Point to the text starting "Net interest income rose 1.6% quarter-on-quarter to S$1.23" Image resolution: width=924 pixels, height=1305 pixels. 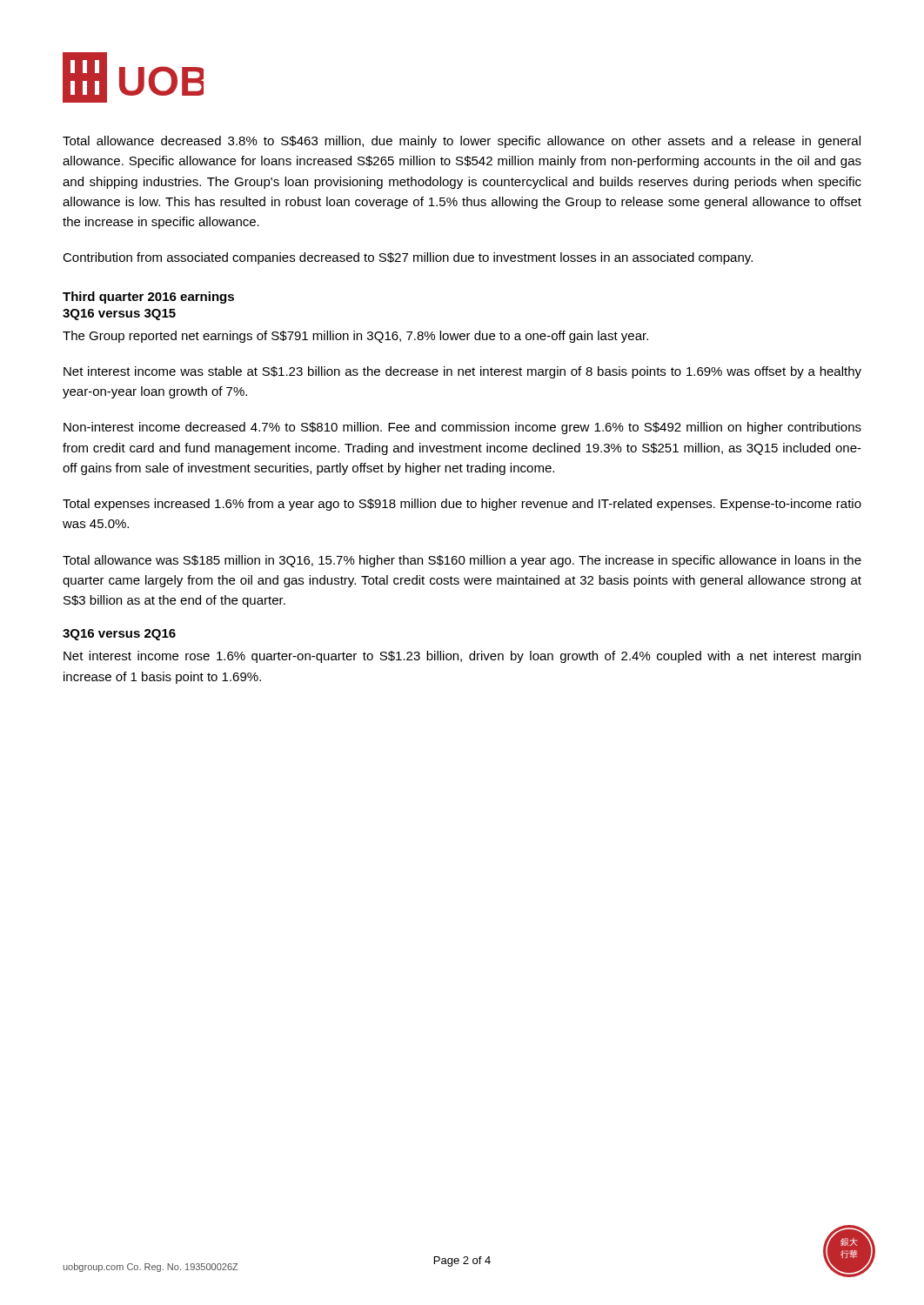[x=462, y=666]
